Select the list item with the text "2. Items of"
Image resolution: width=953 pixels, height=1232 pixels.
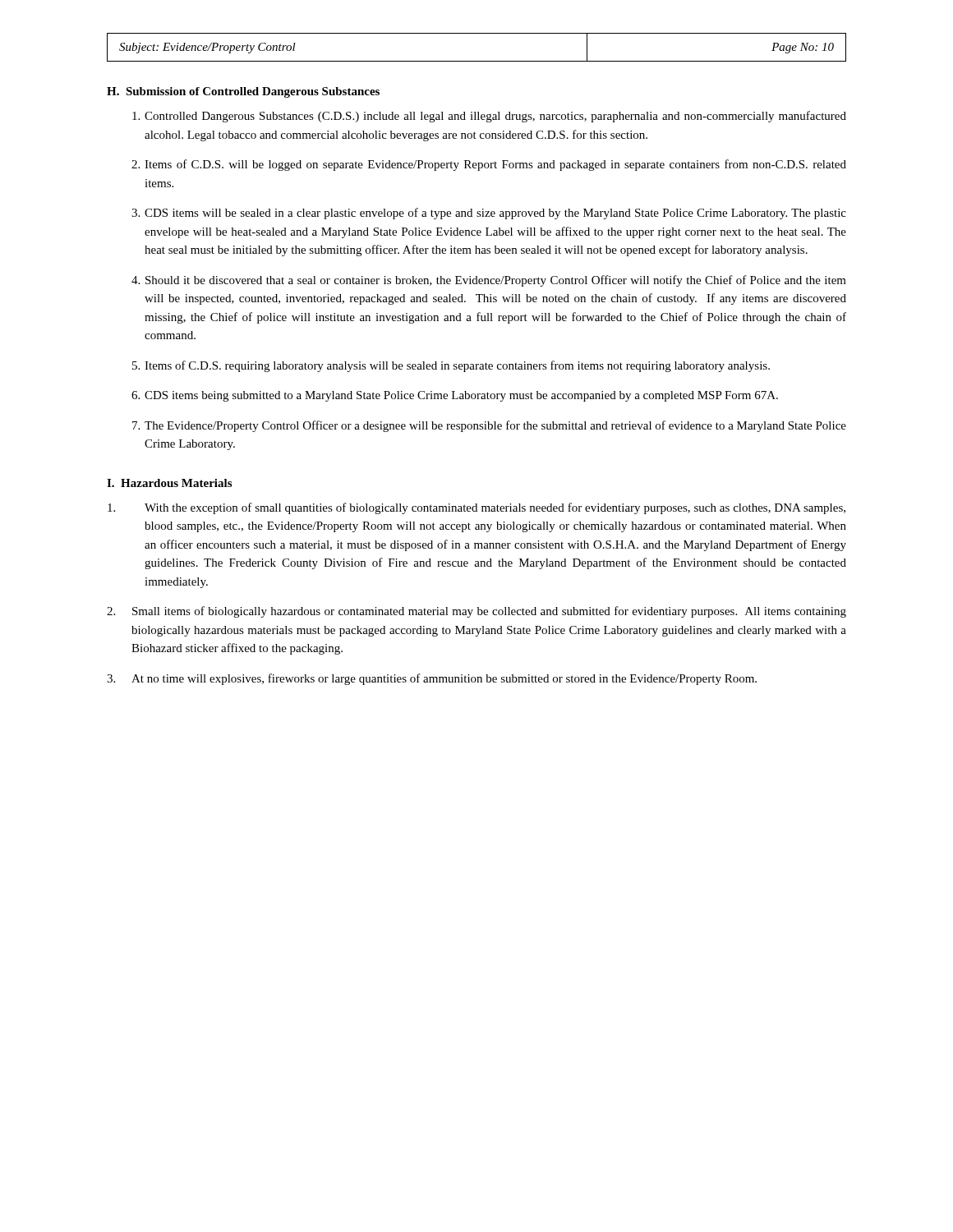click(476, 174)
